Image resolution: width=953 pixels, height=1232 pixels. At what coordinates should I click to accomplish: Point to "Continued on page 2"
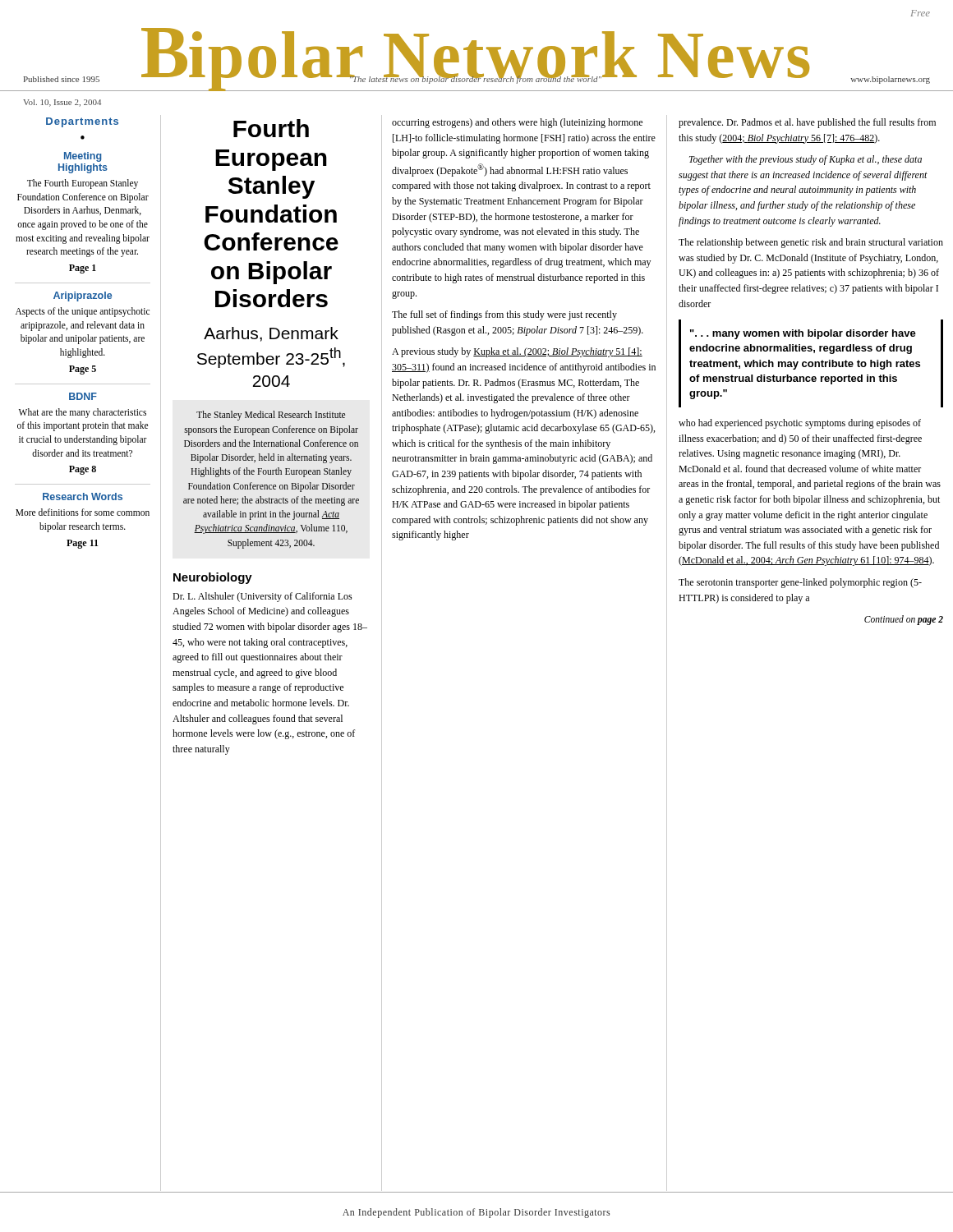pos(904,619)
